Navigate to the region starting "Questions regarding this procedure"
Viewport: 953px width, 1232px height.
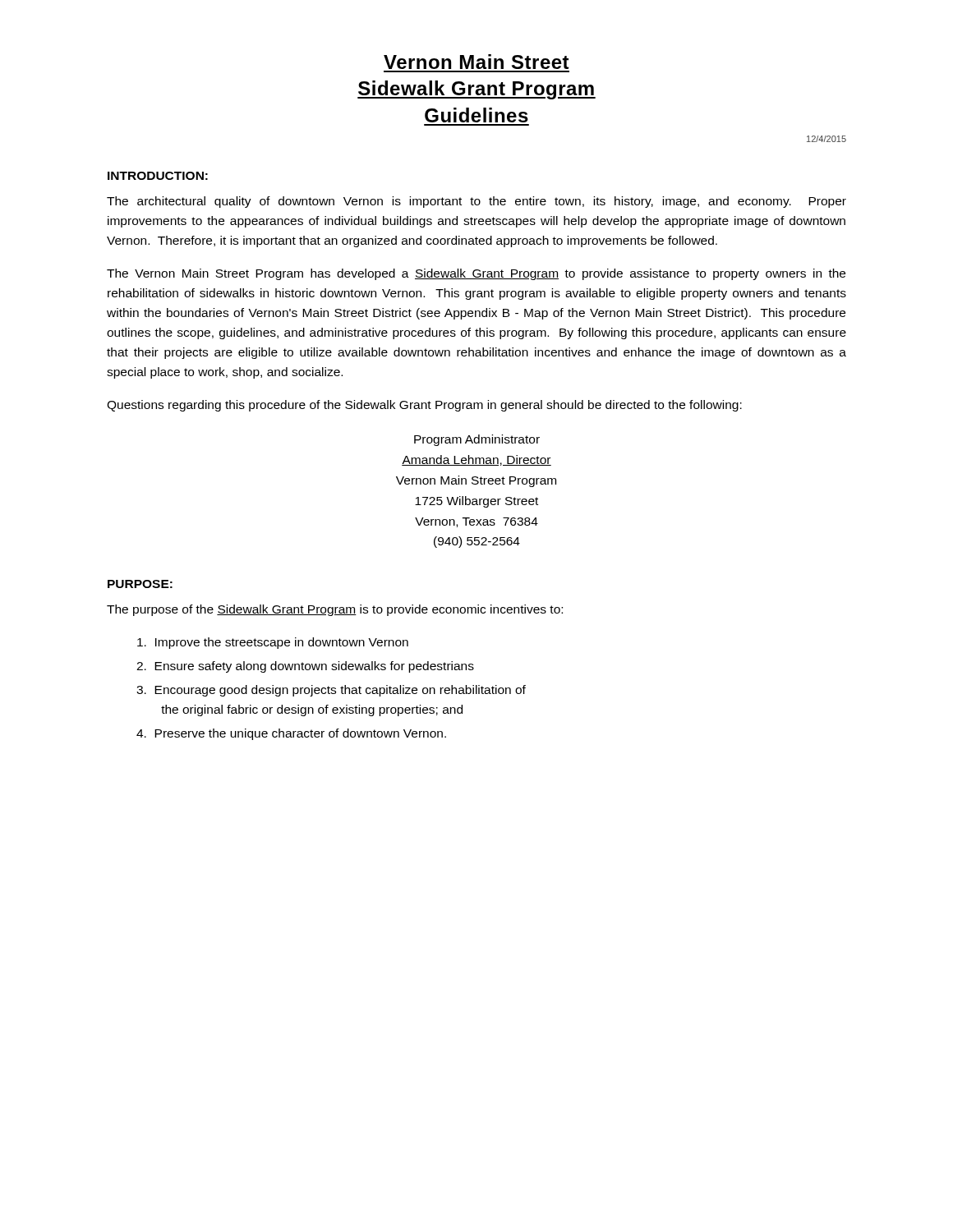click(x=425, y=405)
